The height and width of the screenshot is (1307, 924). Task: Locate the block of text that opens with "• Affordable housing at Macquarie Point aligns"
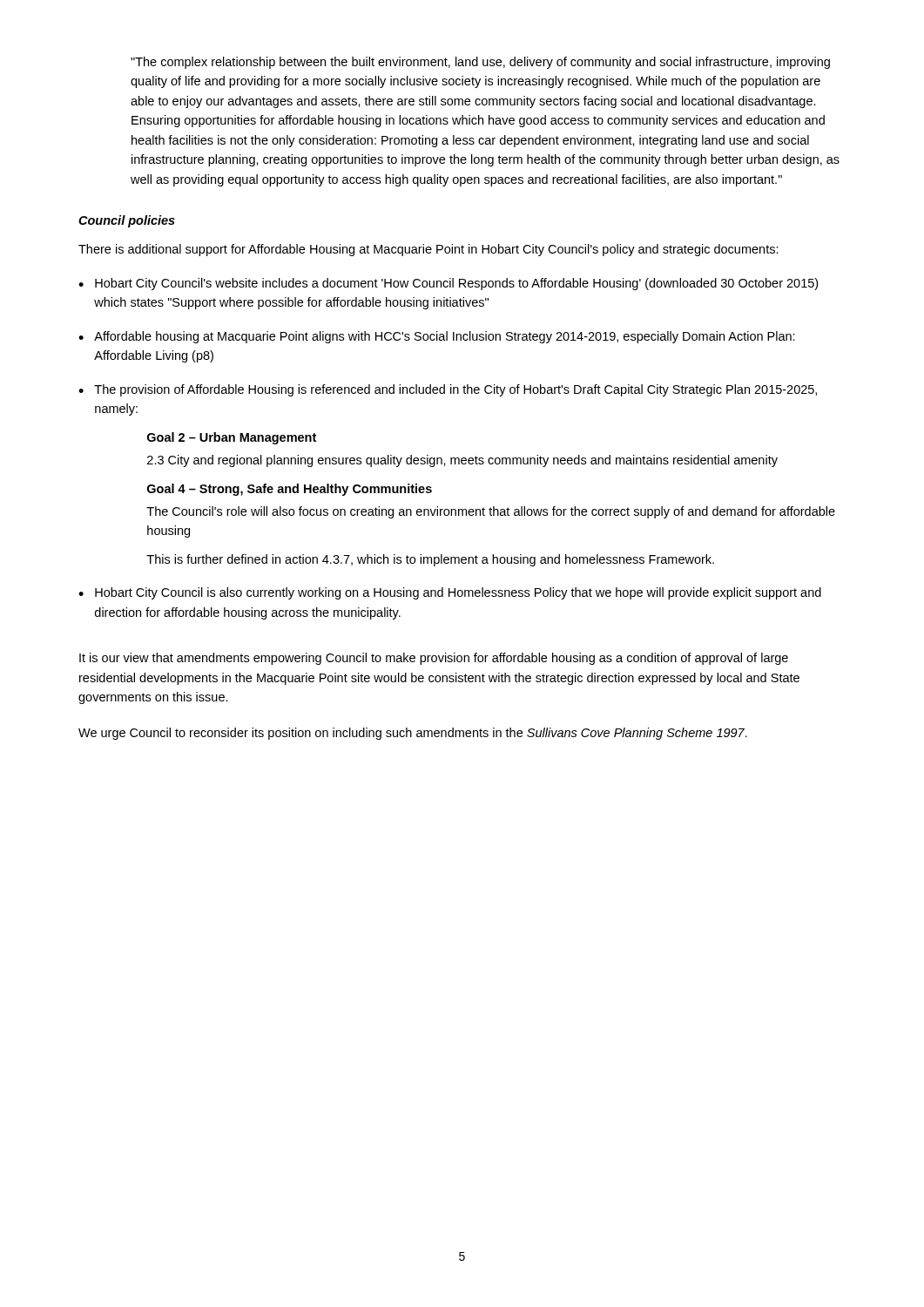462,346
